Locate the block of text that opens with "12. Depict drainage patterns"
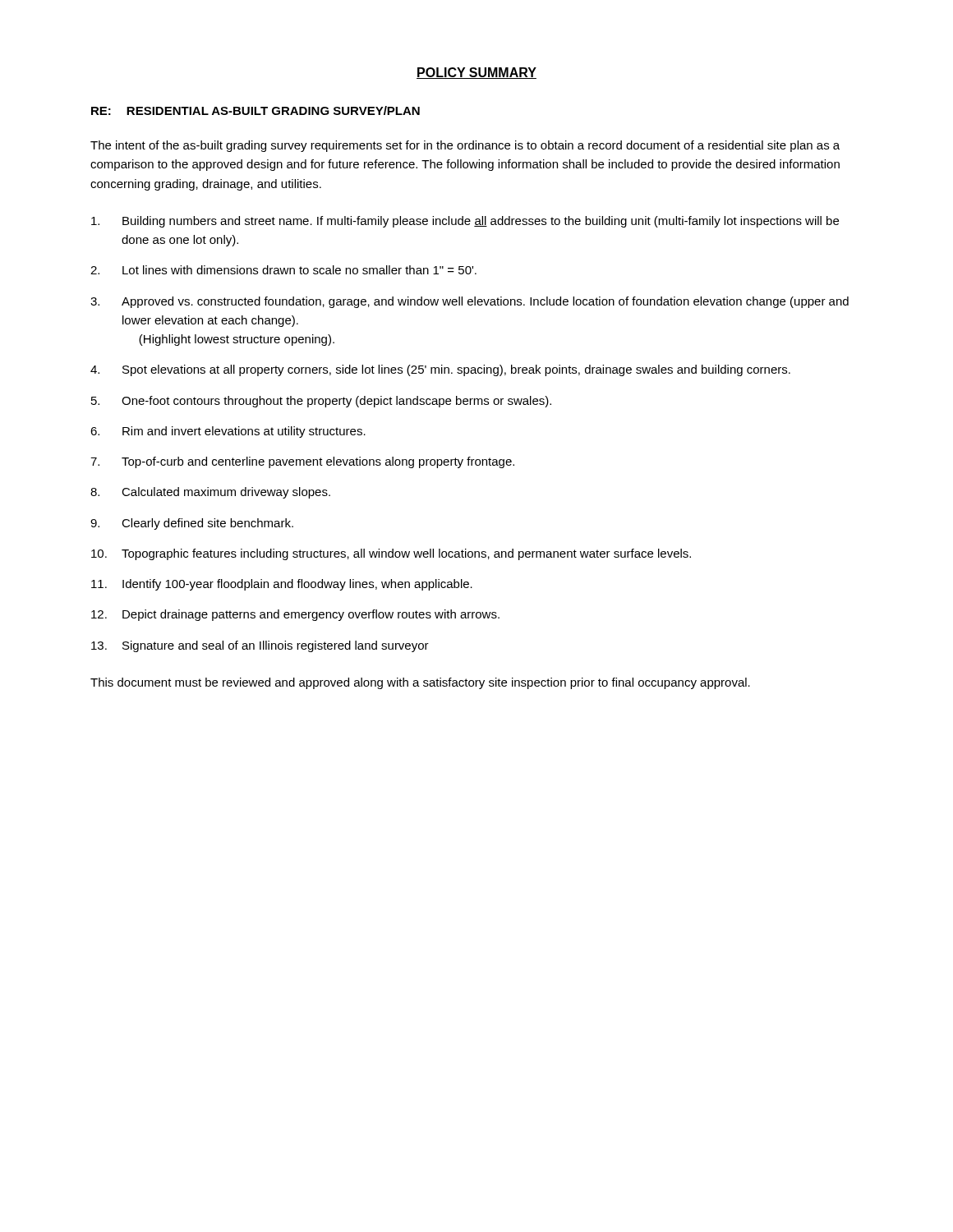This screenshot has width=953, height=1232. [476, 614]
